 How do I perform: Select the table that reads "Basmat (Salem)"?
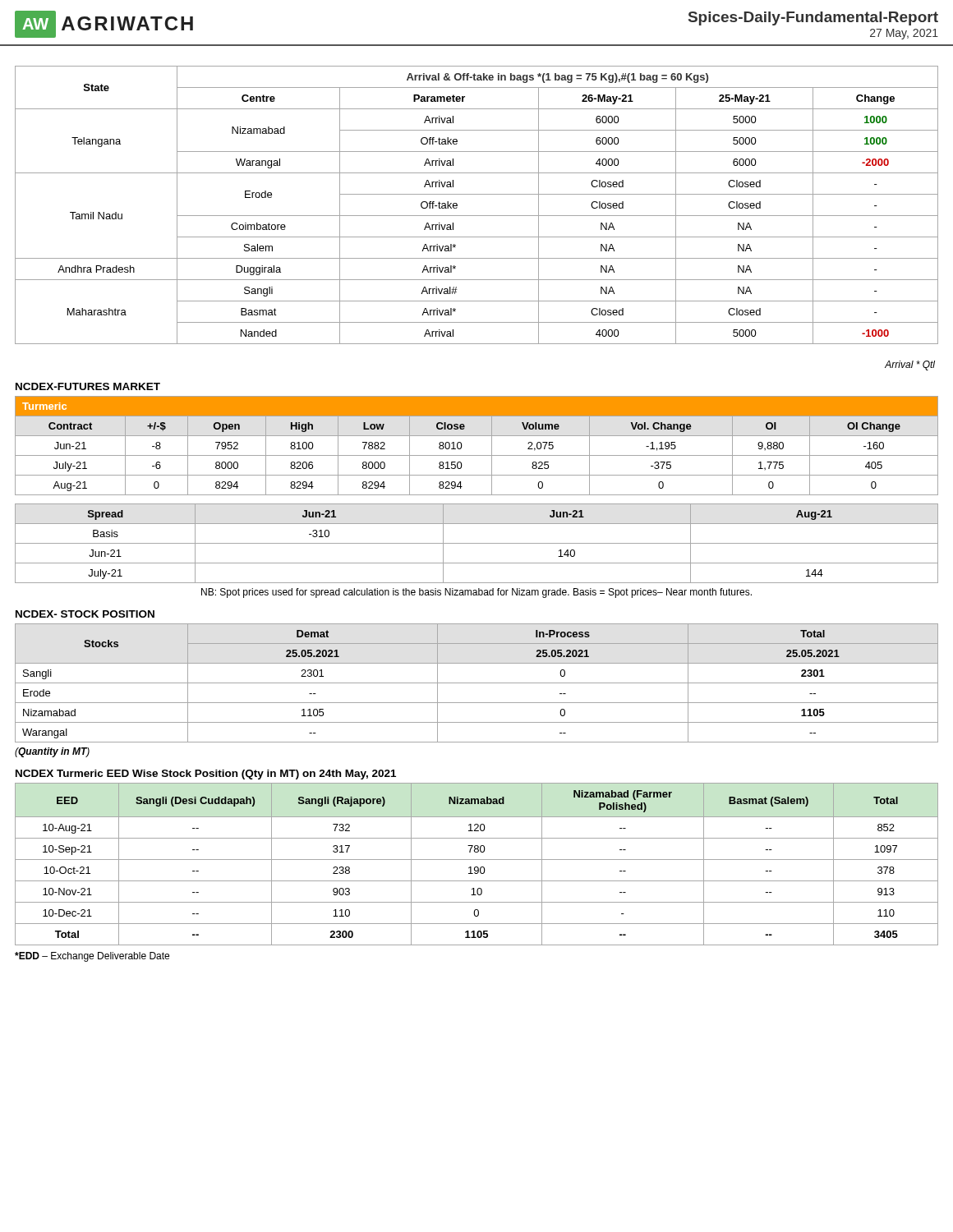(x=476, y=864)
